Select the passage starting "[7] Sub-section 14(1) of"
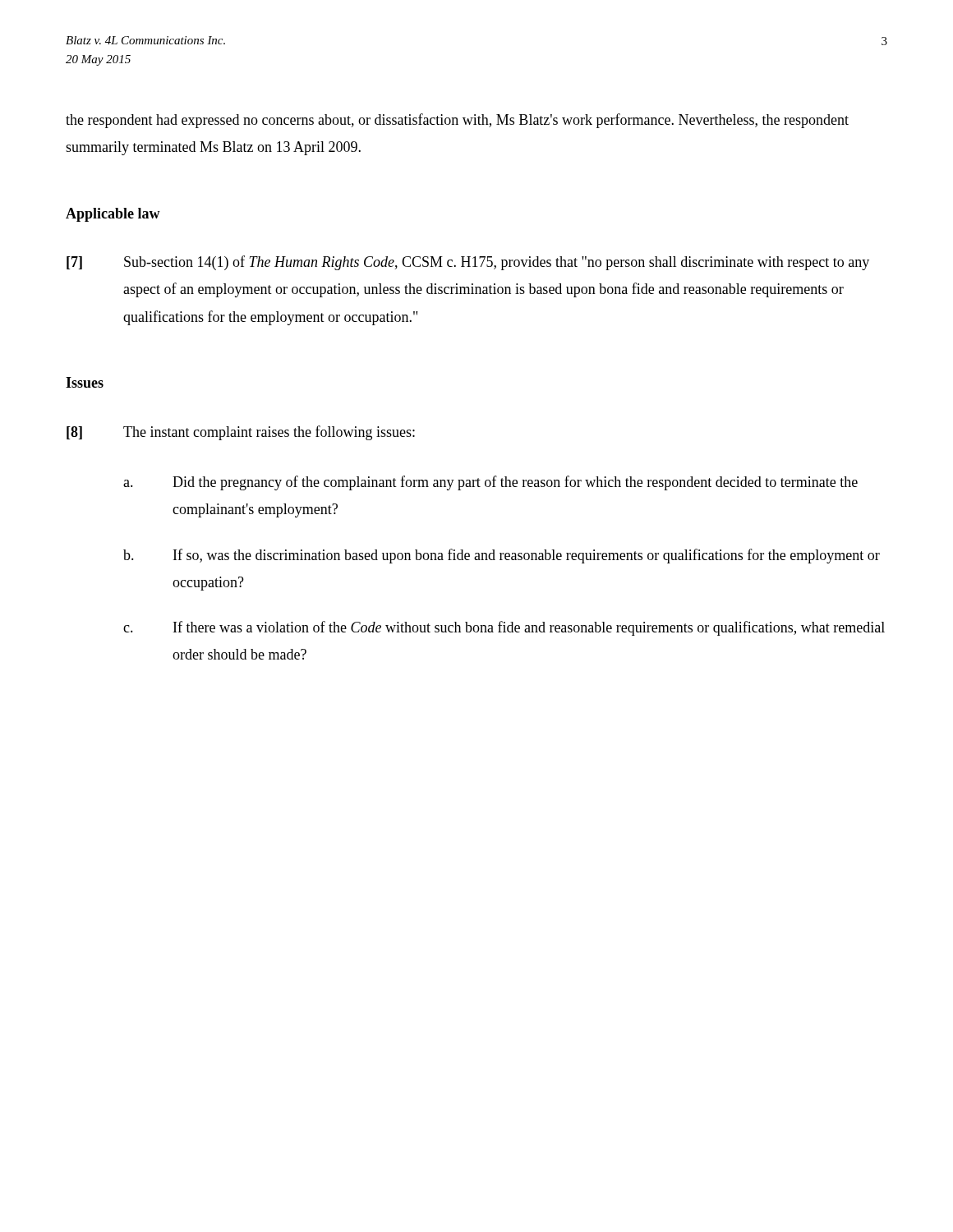Screen dimensions: 1232x953 (476, 290)
